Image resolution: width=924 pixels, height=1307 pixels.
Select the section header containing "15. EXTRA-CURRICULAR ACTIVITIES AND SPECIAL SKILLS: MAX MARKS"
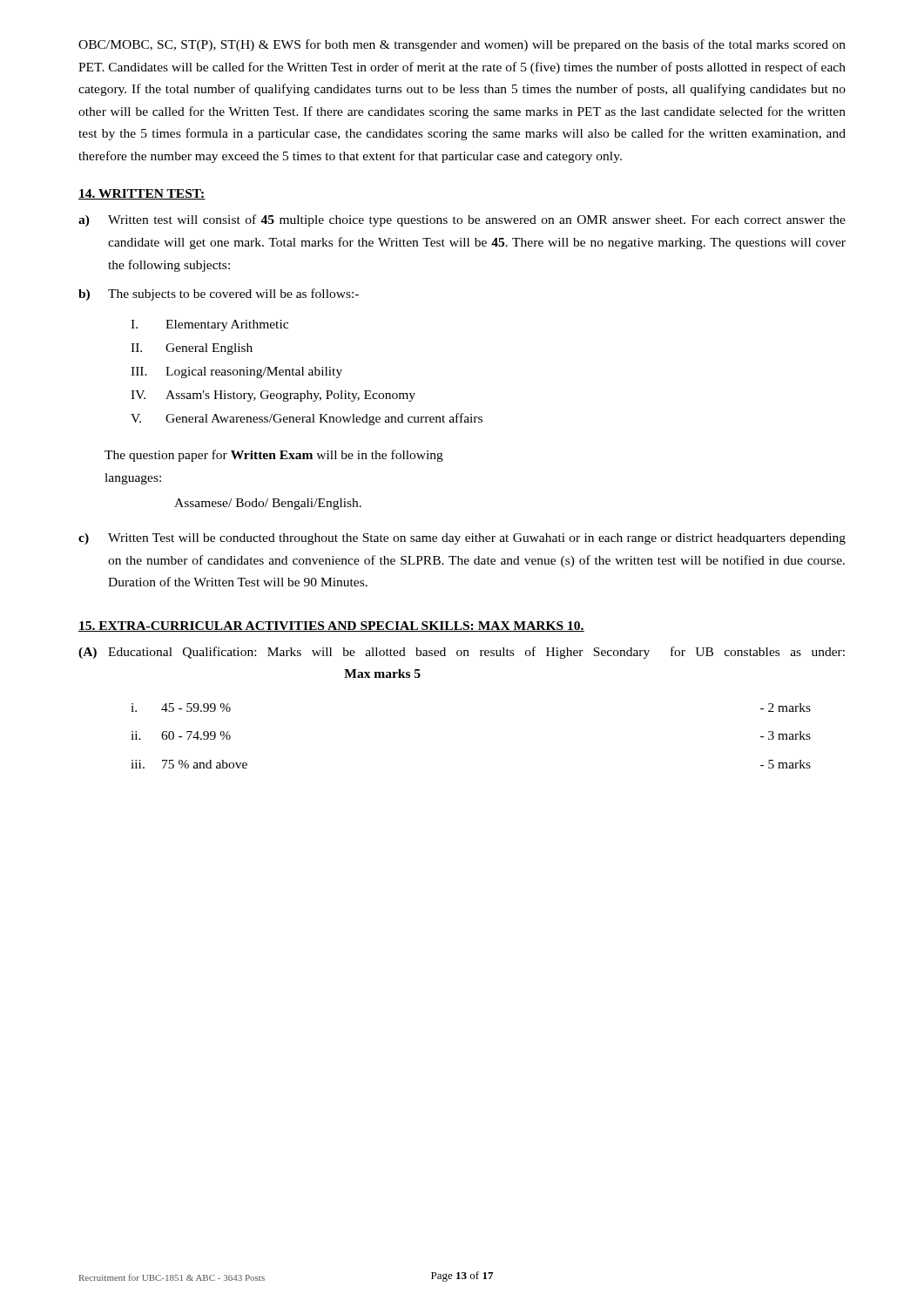point(331,625)
